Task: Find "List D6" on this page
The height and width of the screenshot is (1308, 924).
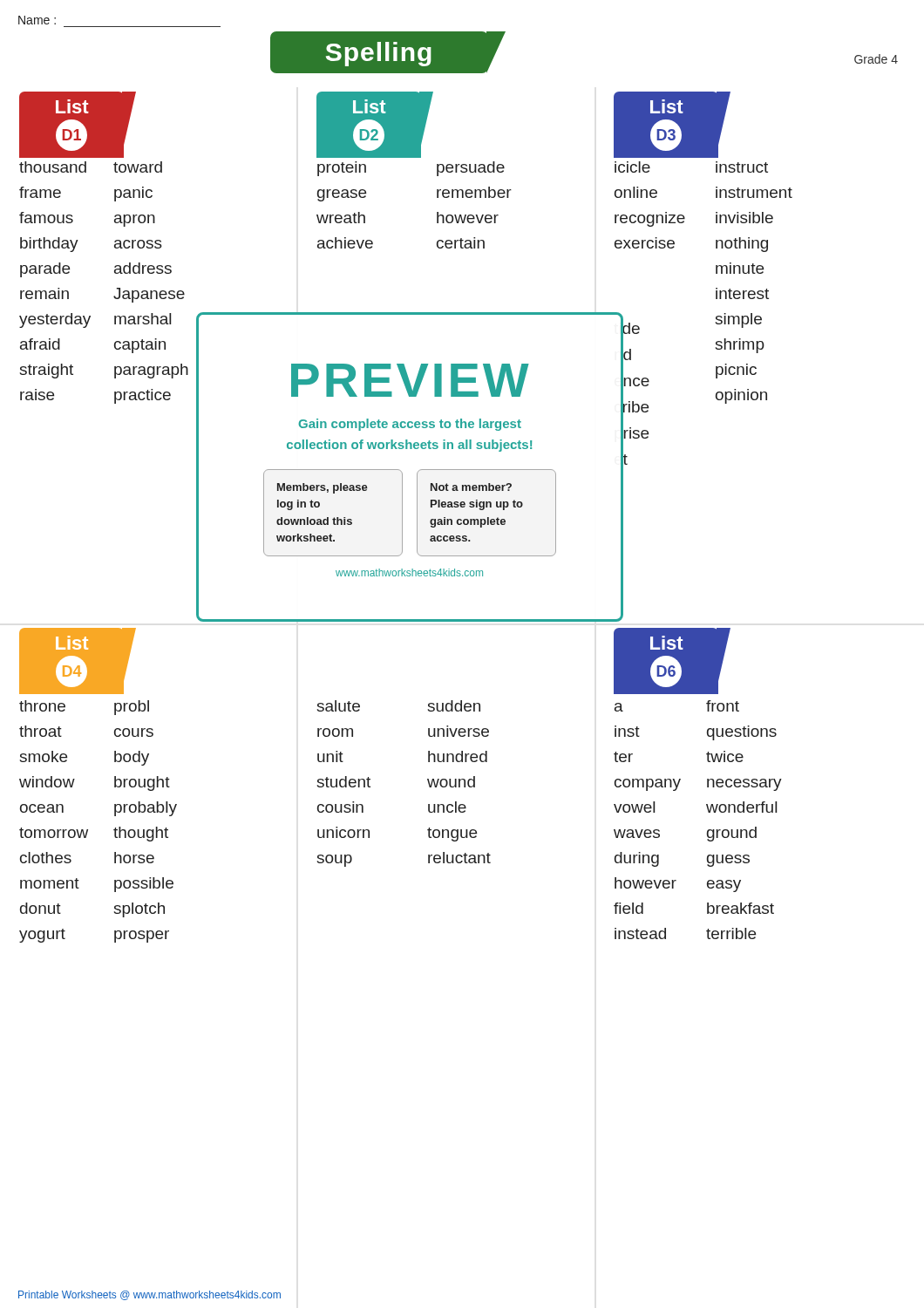Action: (666, 660)
